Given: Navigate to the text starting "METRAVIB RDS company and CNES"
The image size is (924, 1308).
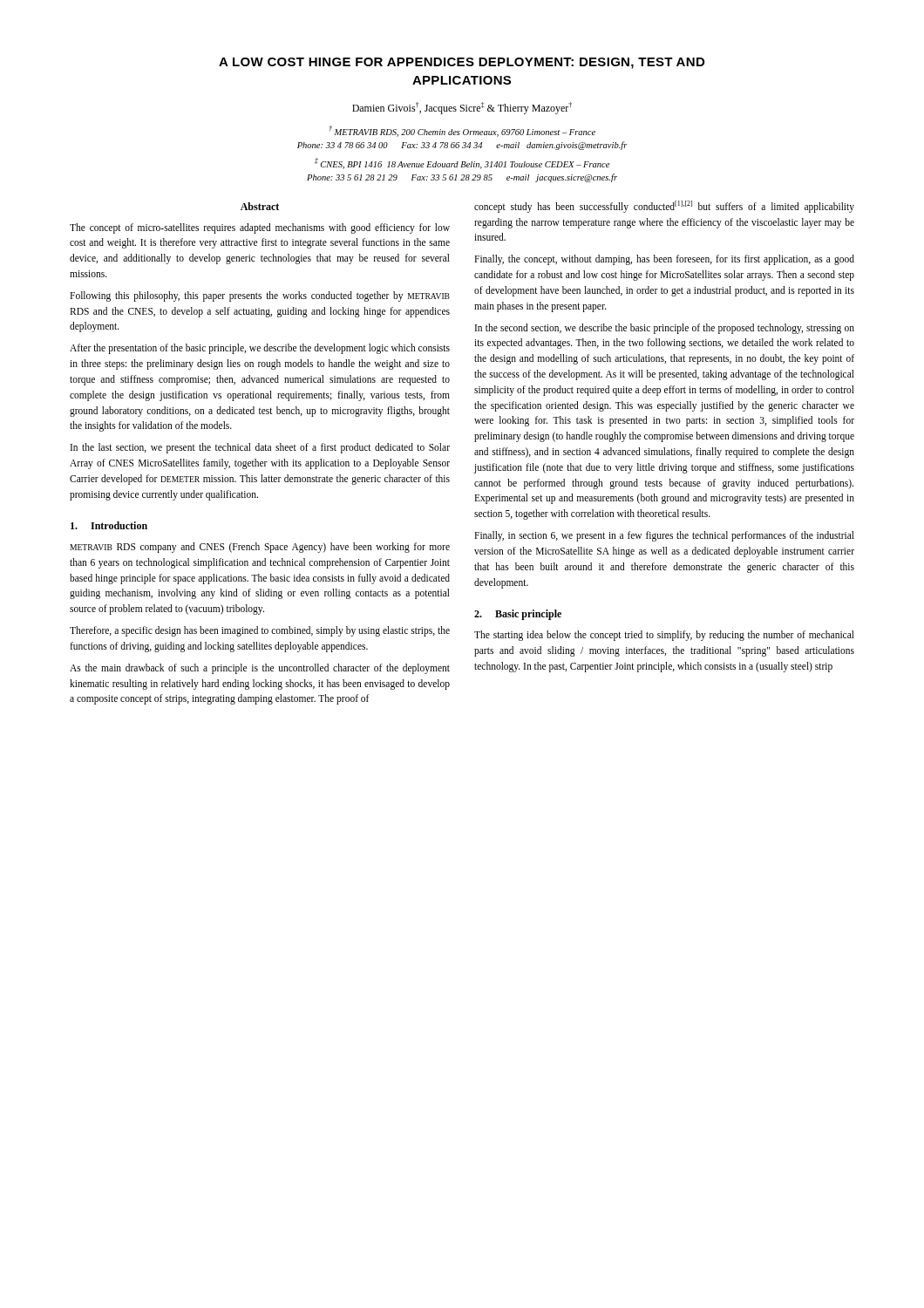Looking at the screenshot, I should point(260,624).
